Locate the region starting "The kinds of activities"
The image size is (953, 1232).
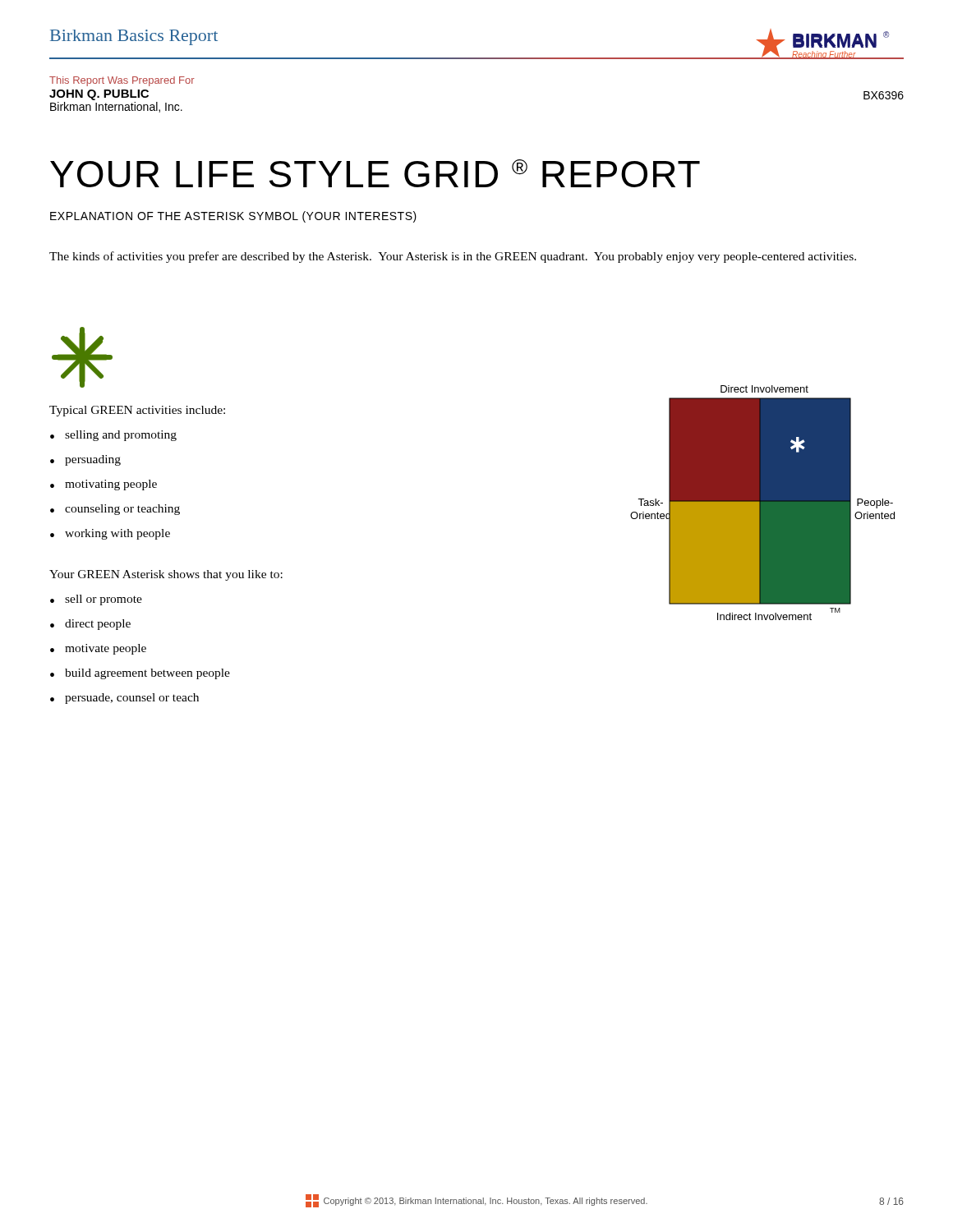453,256
